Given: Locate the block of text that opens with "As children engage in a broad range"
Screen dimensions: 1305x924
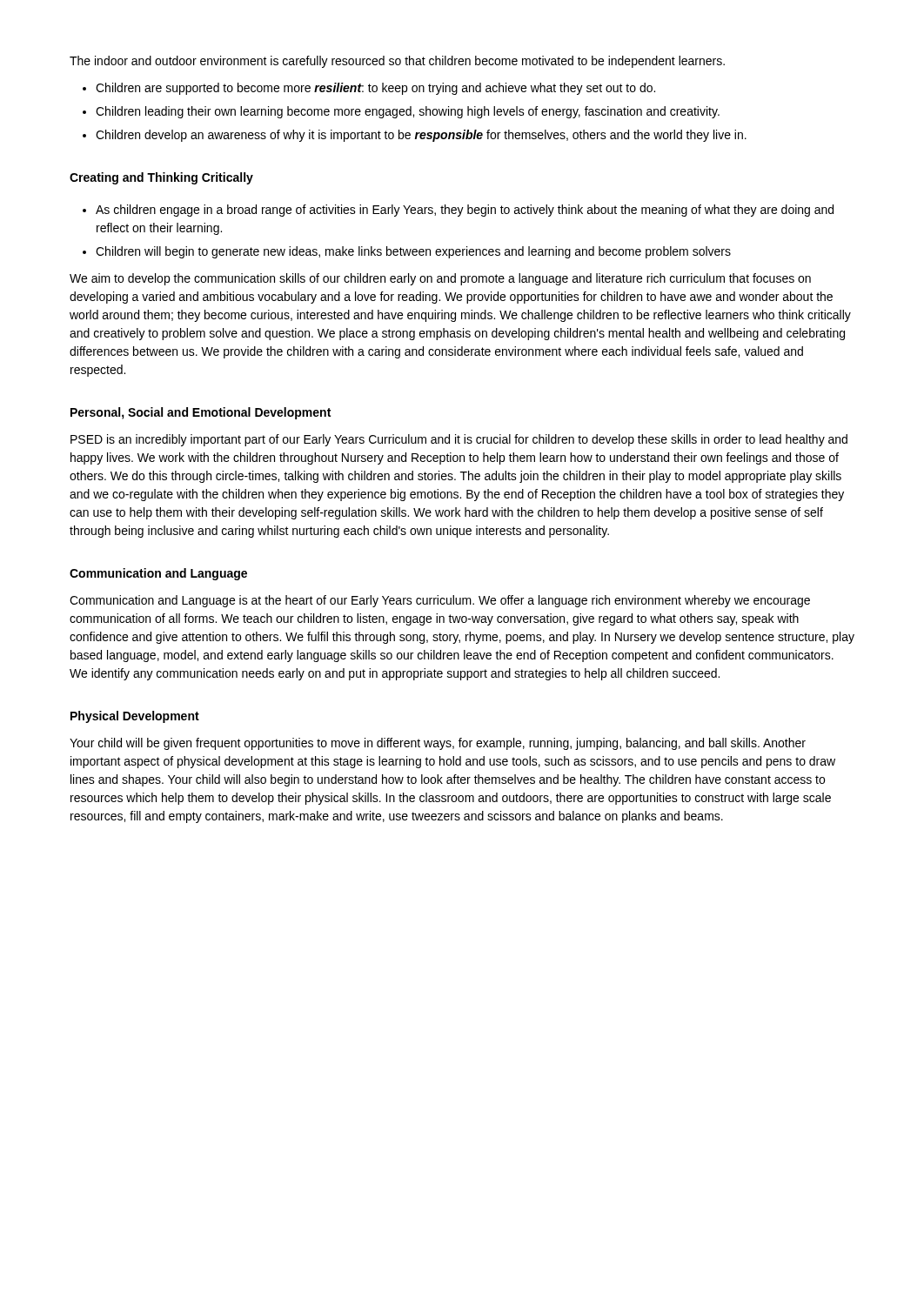Looking at the screenshot, I should [465, 219].
